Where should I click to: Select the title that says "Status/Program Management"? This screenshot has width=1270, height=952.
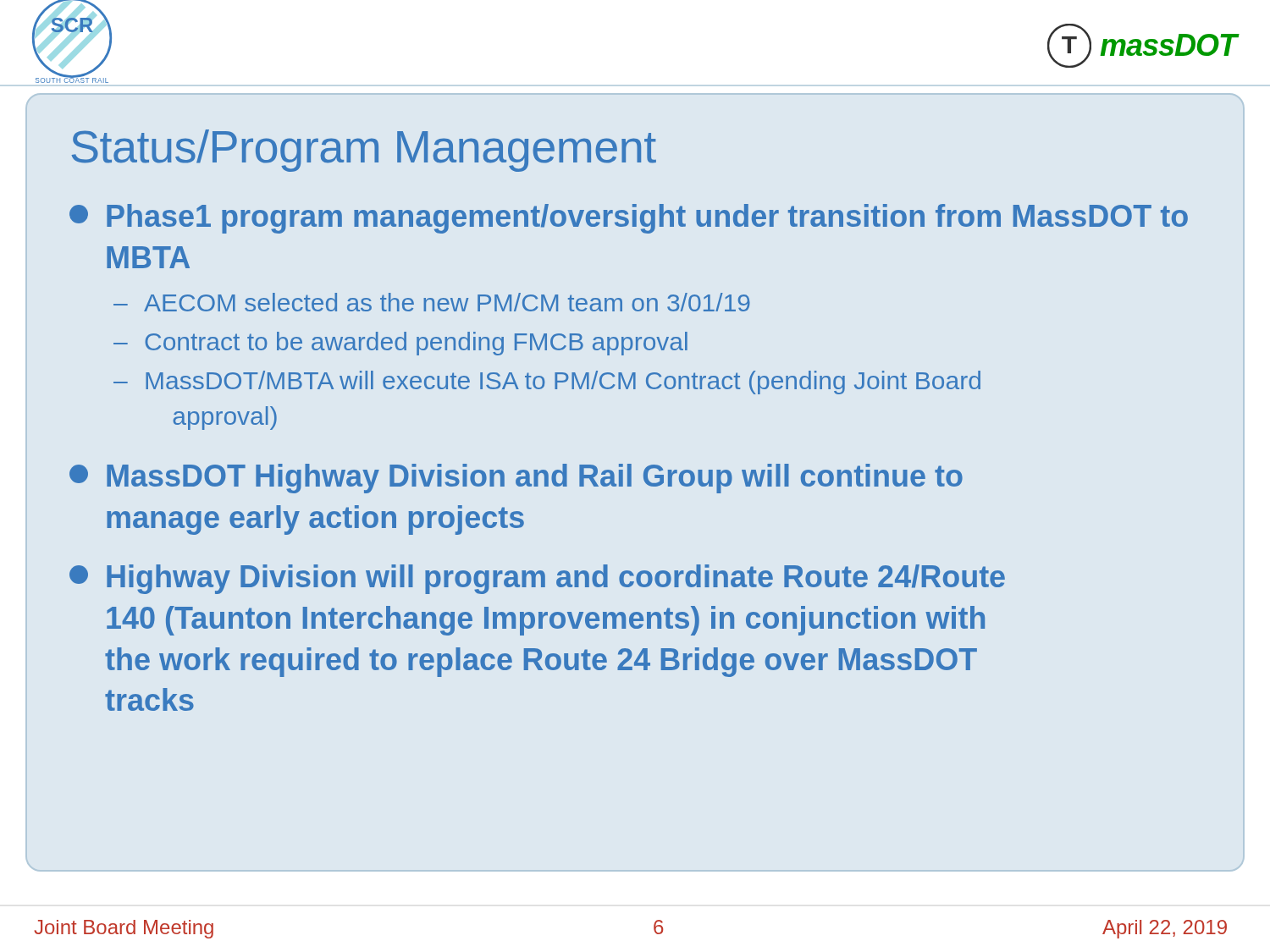pyautogui.click(x=363, y=146)
